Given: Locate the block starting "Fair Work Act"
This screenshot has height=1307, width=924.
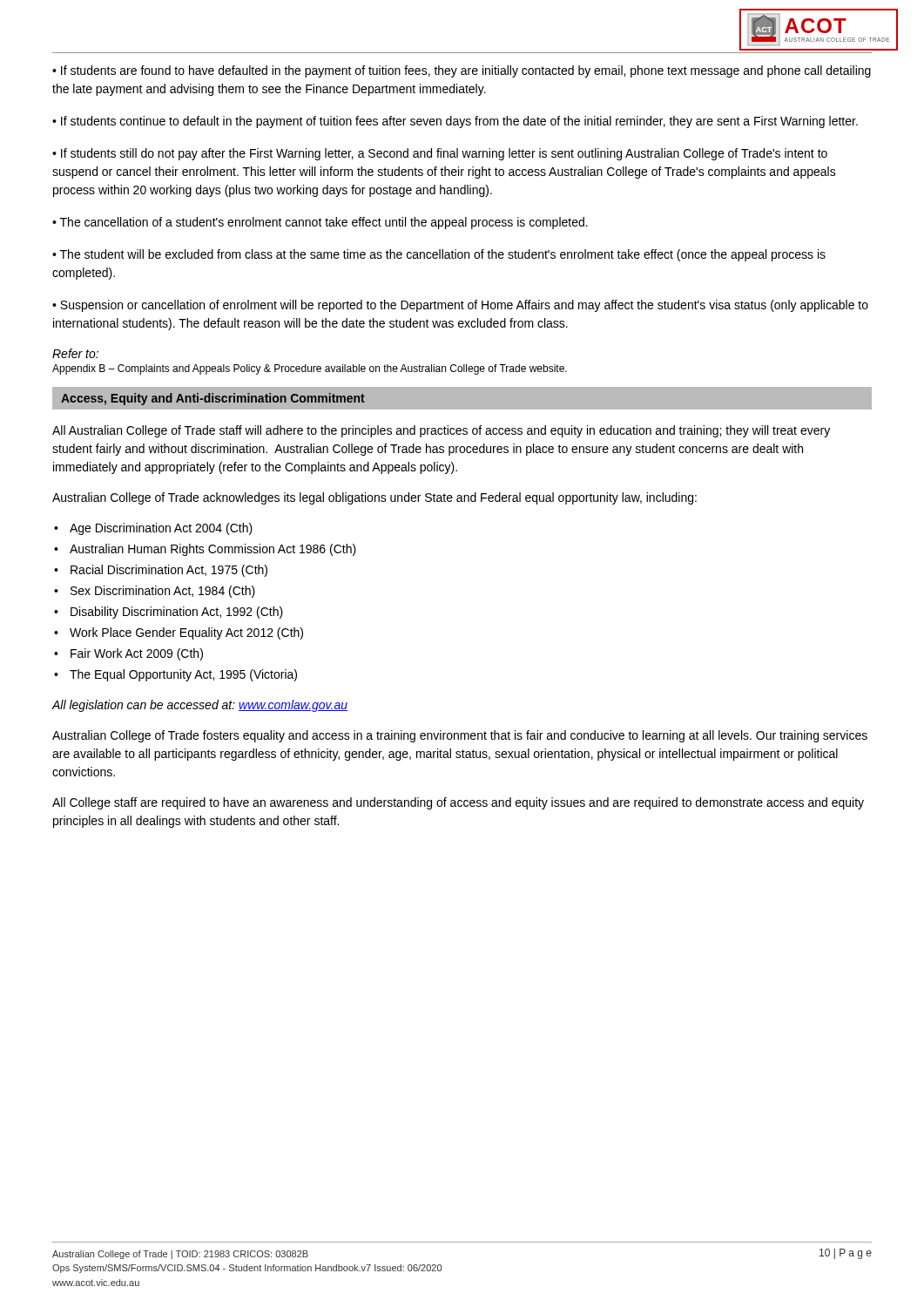Looking at the screenshot, I should pyautogui.click(x=137, y=654).
